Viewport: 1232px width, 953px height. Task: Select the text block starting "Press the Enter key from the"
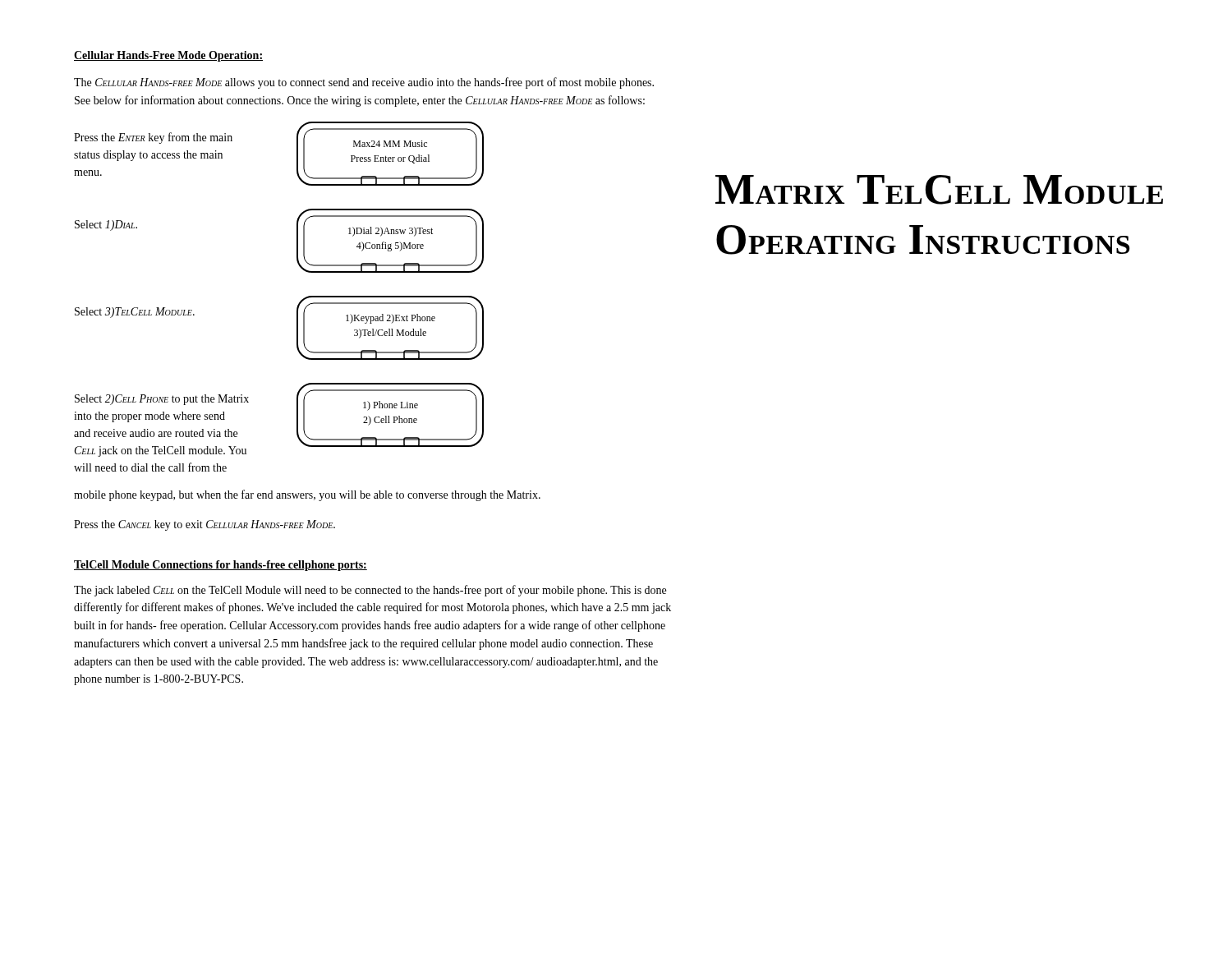click(x=153, y=155)
